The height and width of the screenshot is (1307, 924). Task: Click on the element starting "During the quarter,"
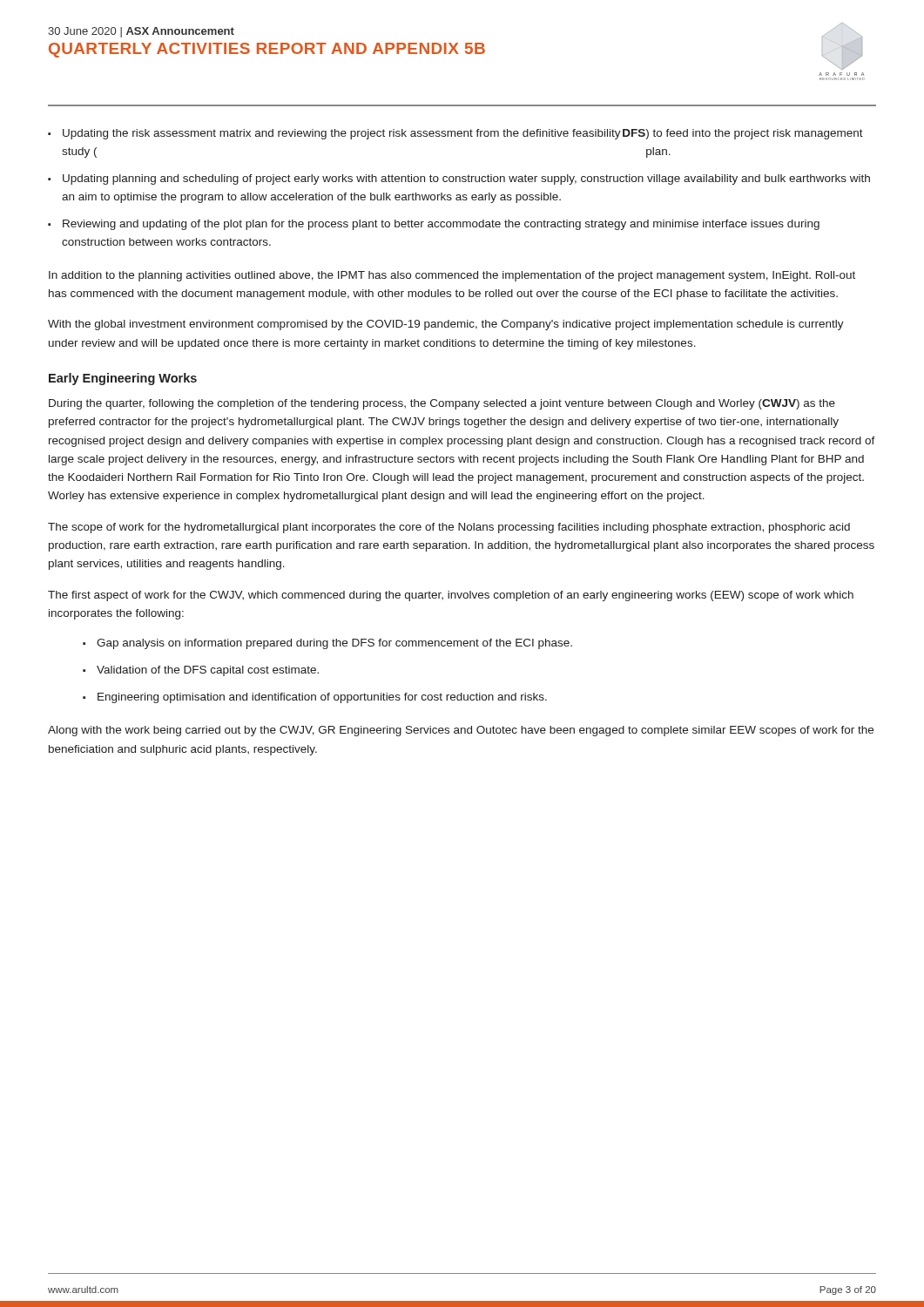(461, 449)
